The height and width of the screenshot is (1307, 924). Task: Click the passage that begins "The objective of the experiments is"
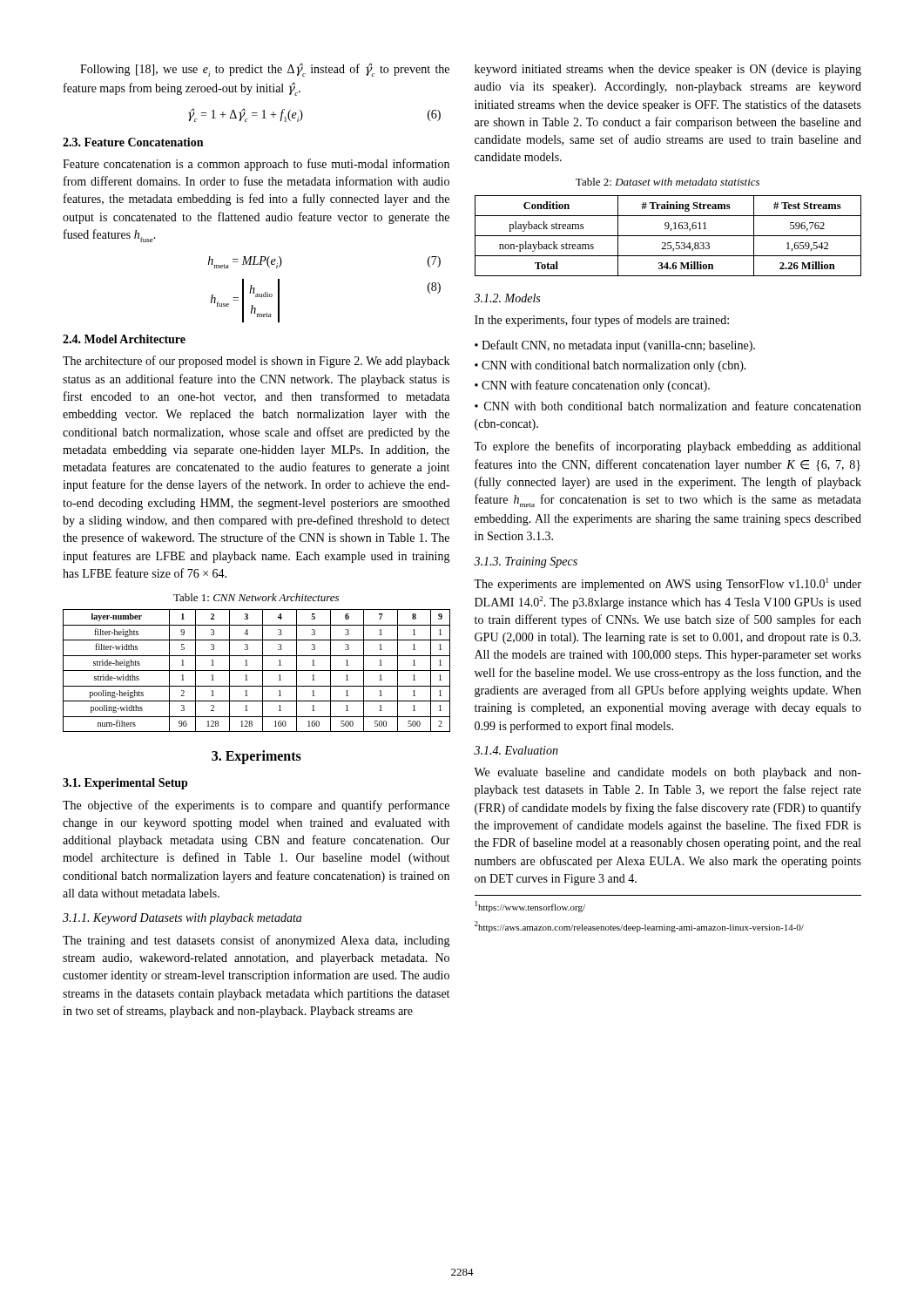coord(256,850)
